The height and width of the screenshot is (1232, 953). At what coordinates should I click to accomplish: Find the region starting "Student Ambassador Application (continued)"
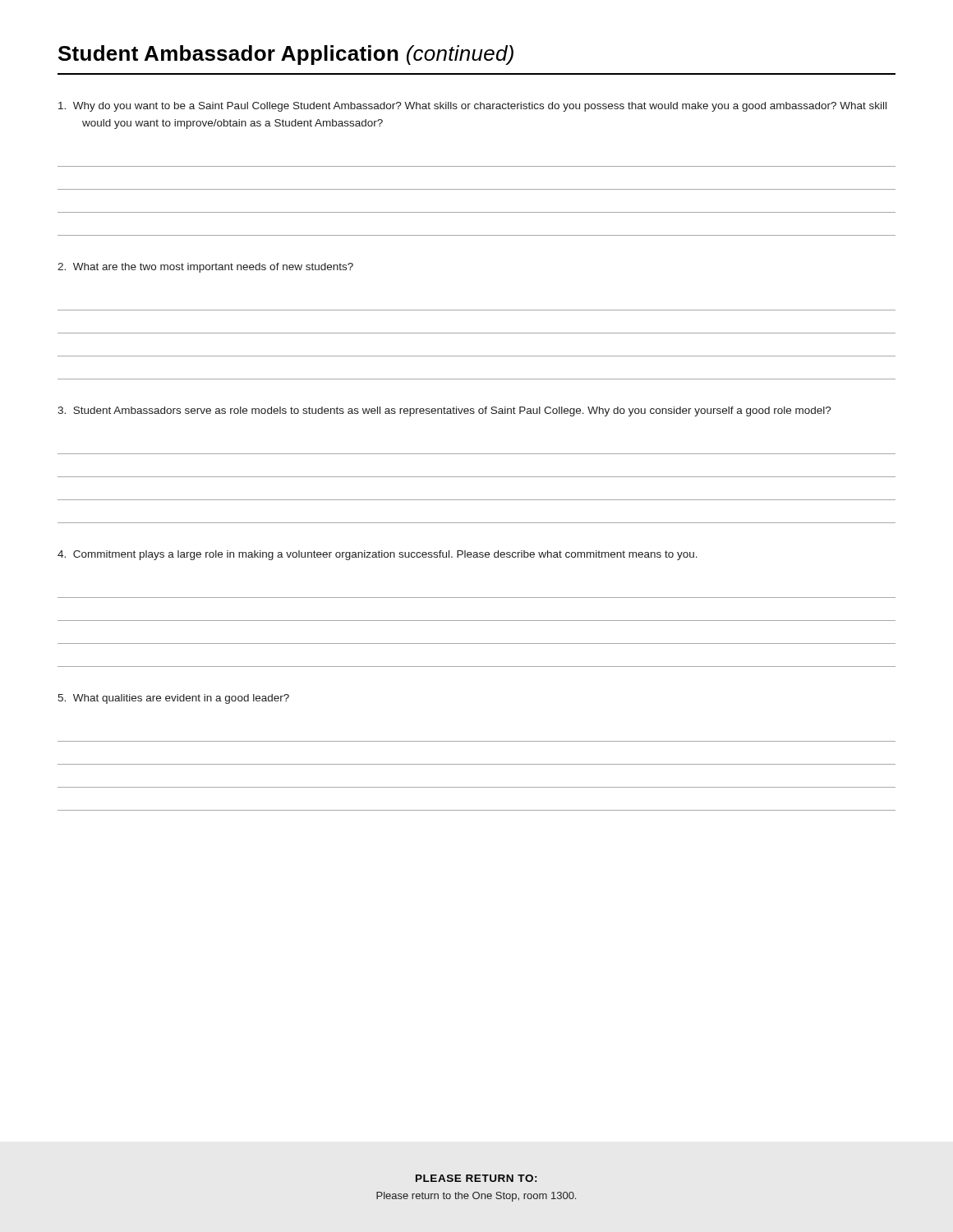click(x=286, y=53)
